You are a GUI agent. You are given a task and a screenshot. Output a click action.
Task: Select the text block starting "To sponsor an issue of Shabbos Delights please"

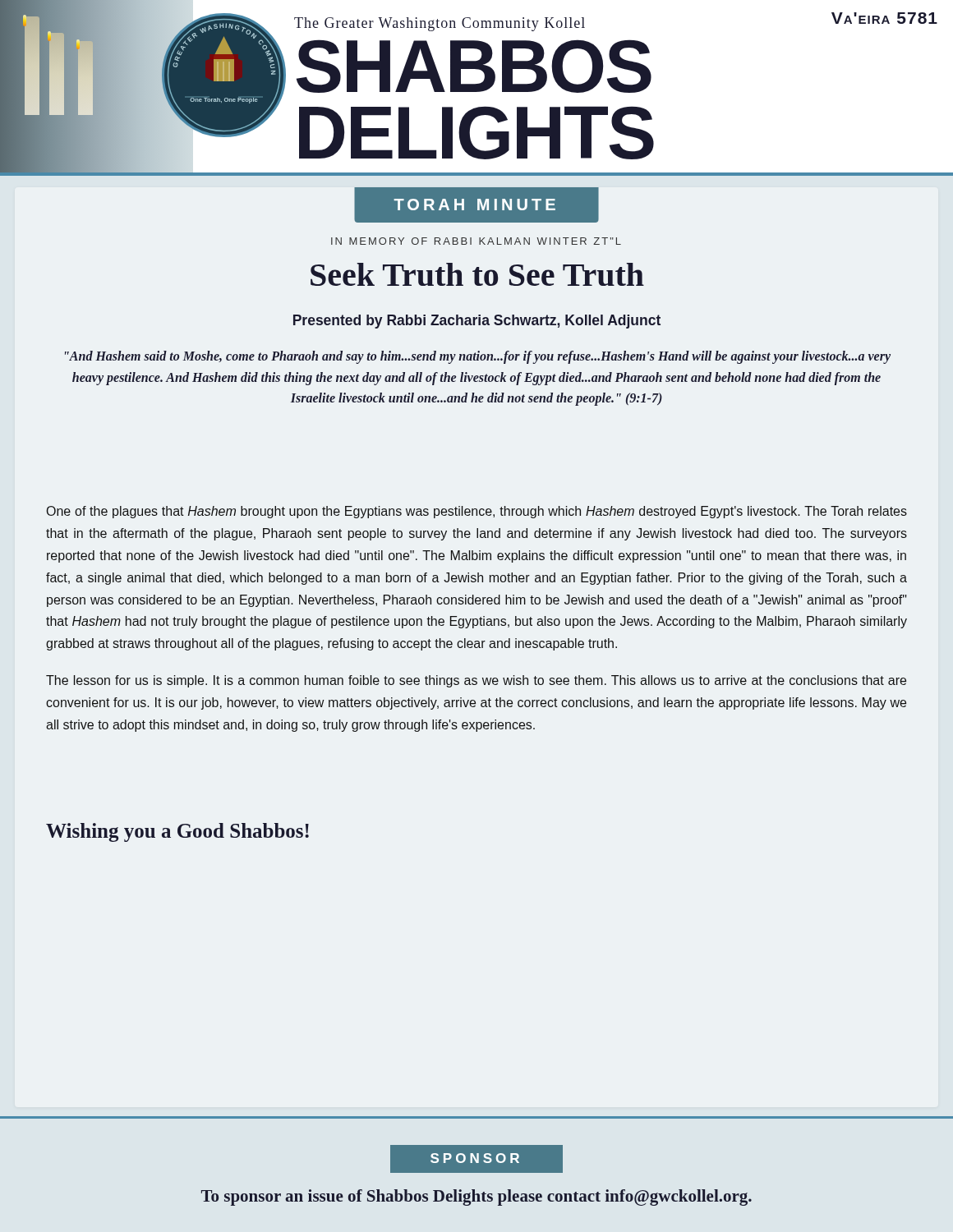[x=476, y=1195]
